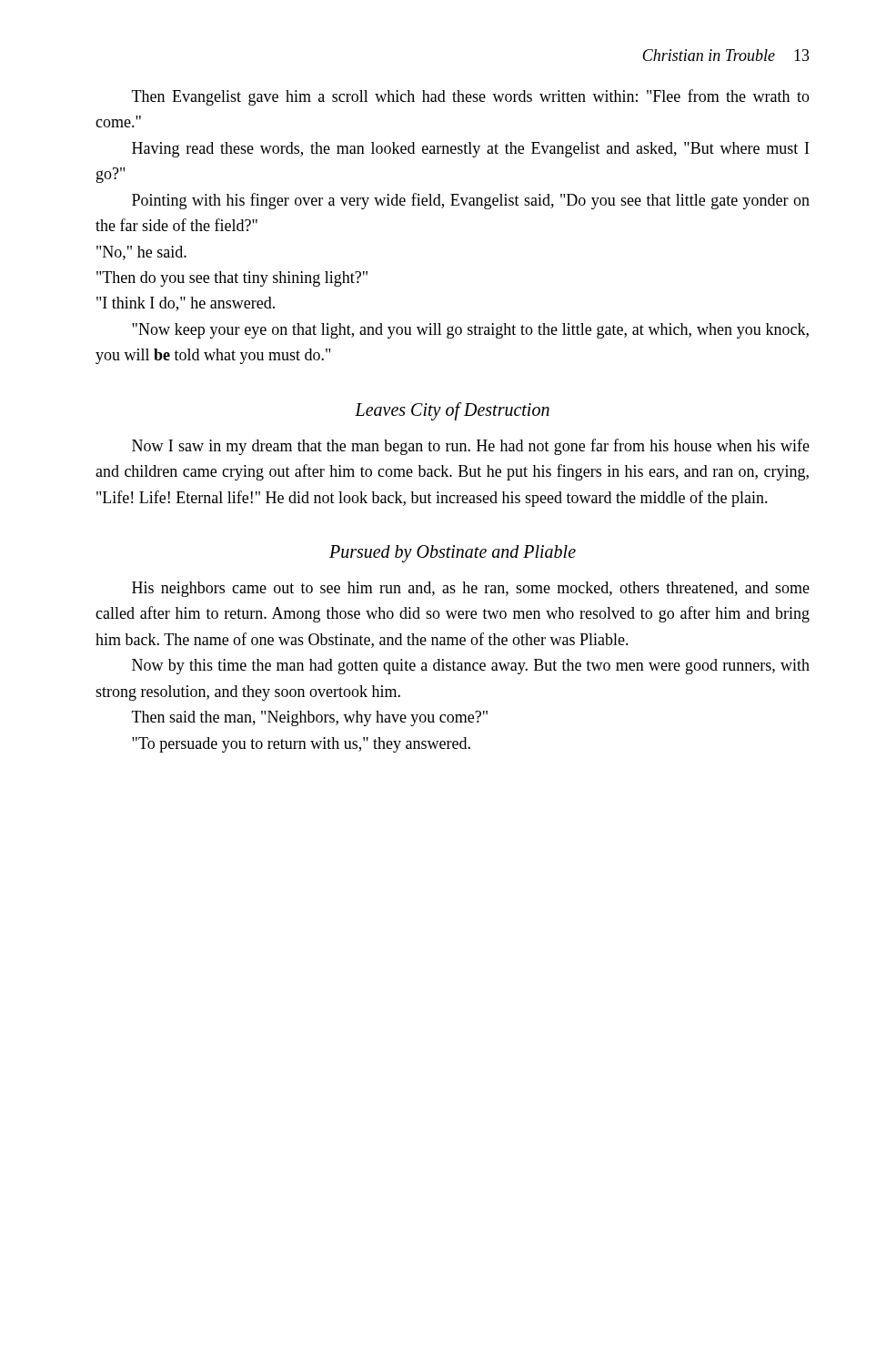Click on the text starting "Now I saw in my dream that the"
The width and height of the screenshot is (896, 1365).
(453, 472)
